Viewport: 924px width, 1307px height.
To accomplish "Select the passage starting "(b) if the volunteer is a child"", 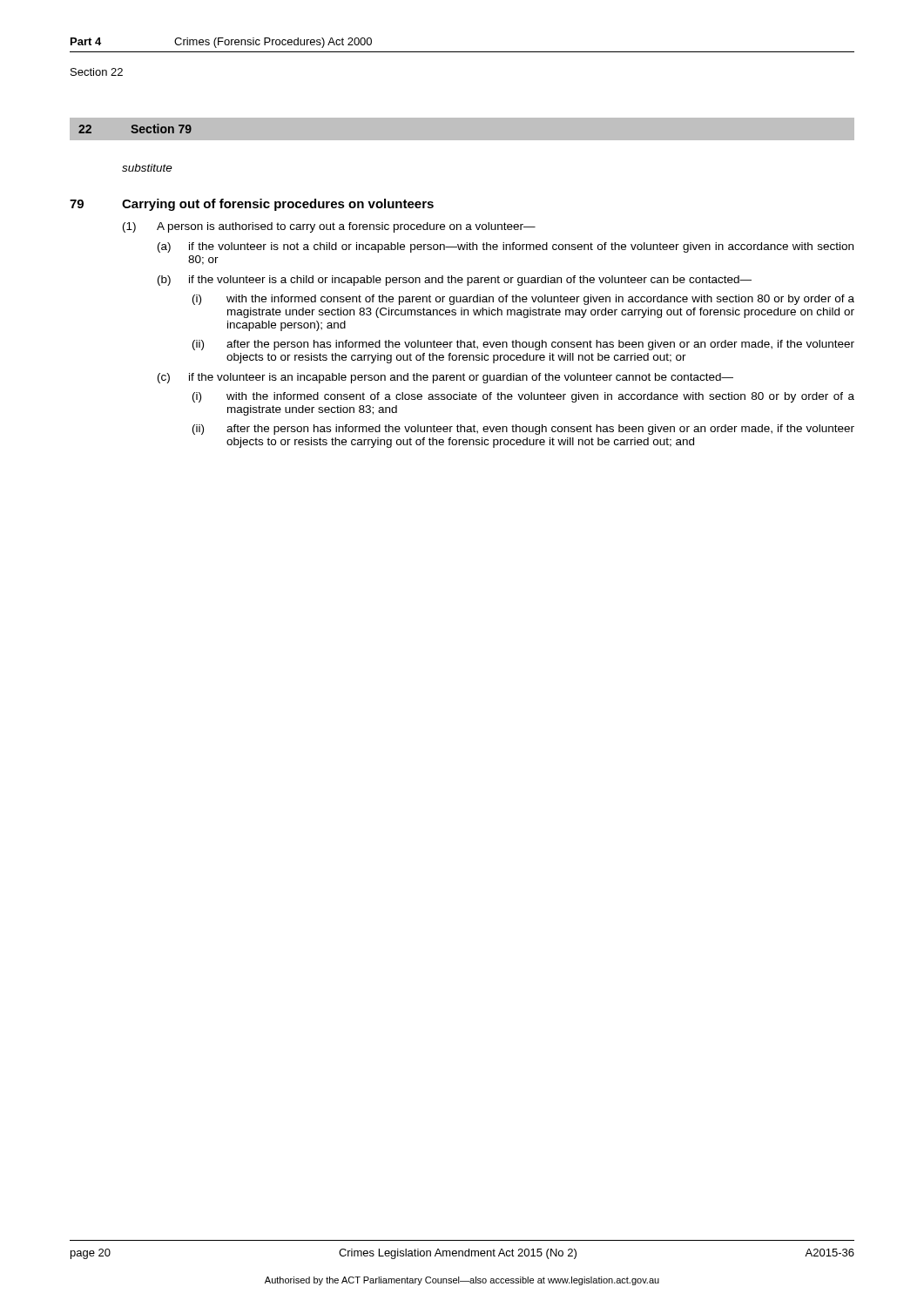I will (506, 279).
